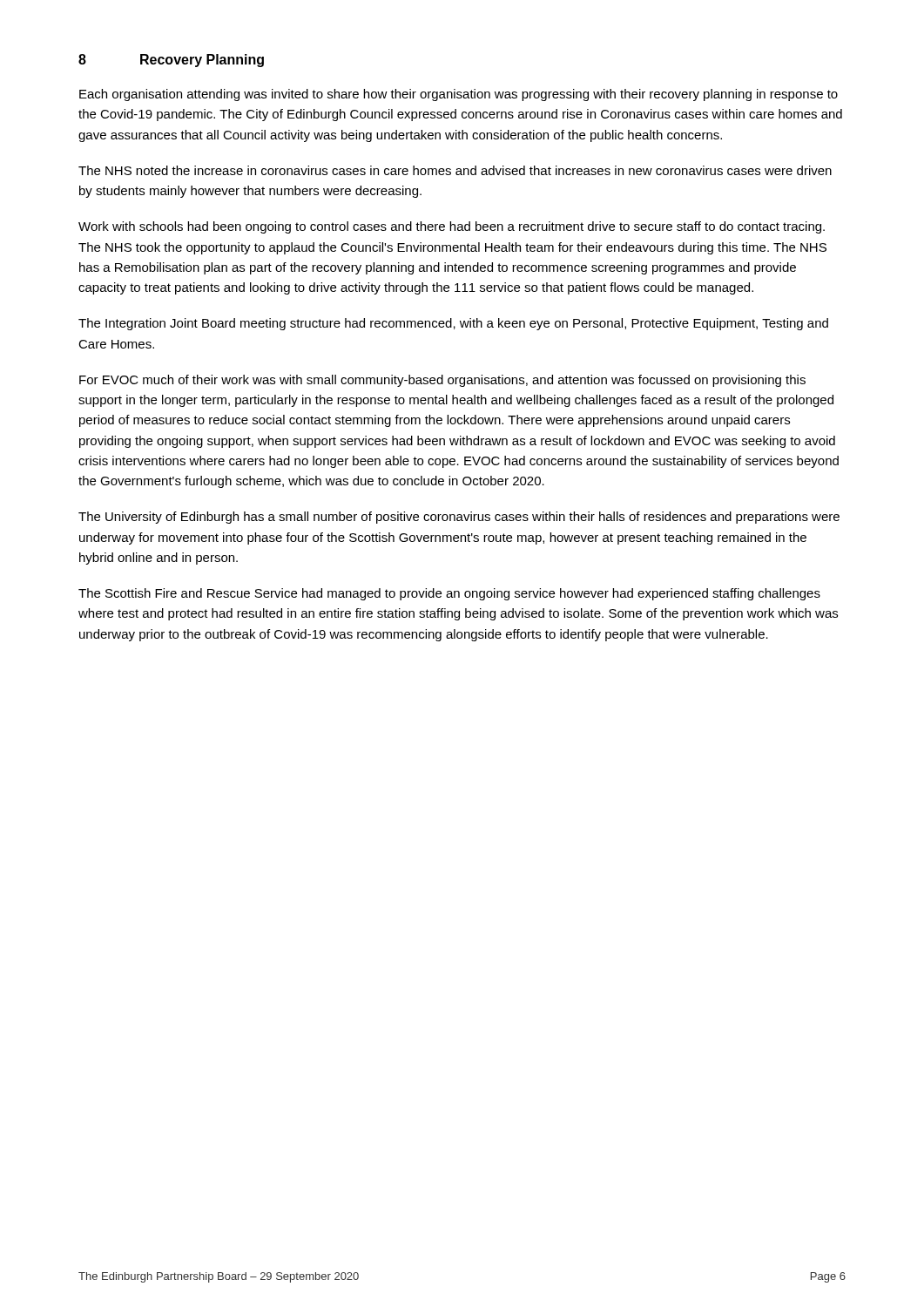The width and height of the screenshot is (924, 1307).
Task: Select the text block with the text "Work with schools had been ongoing to"
Action: (x=453, y=257)
